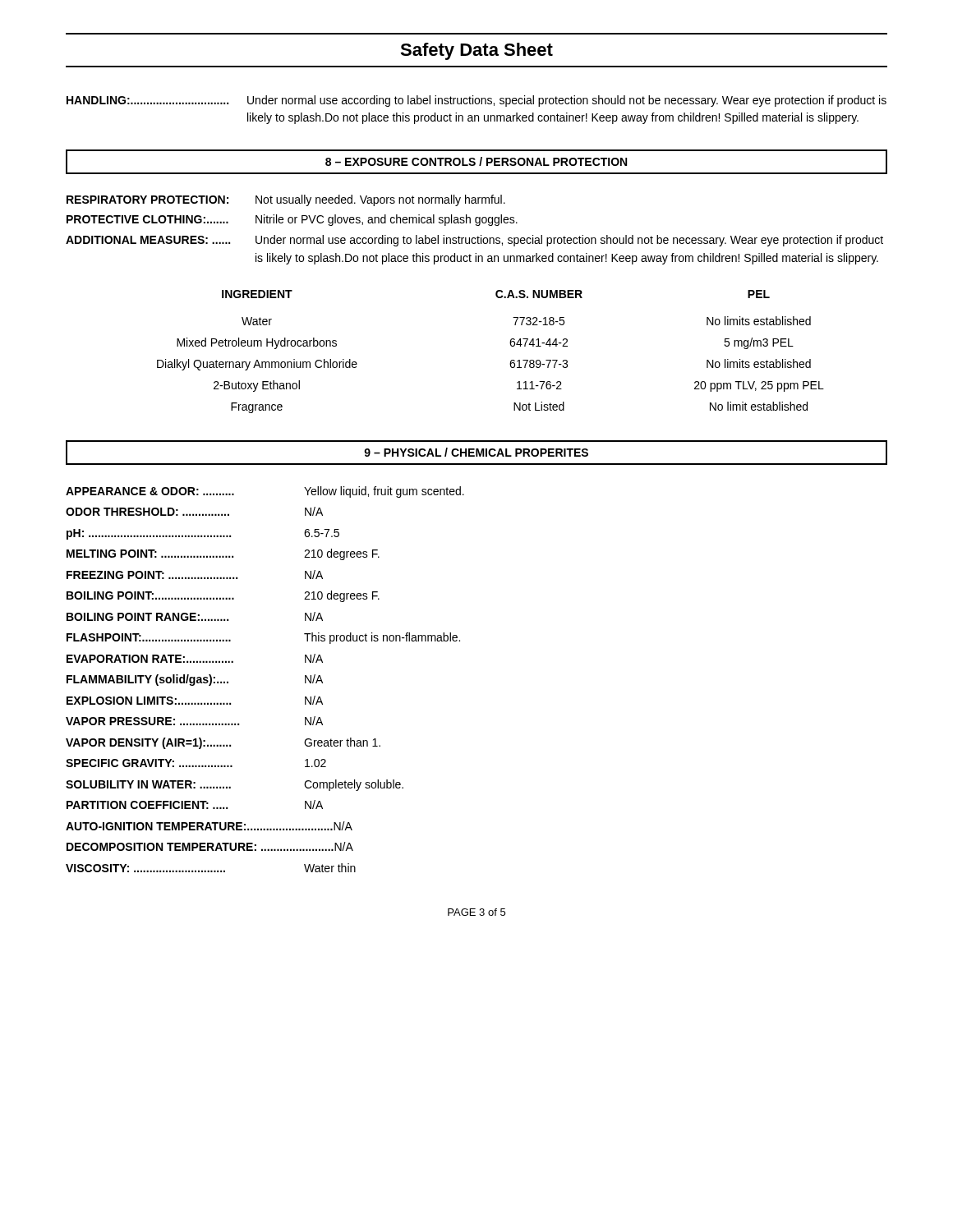Locate the text block with the text "RESPIRATORY PROTECTION: Not usually needed."
The image size is (953, 1232).
tap(476, 229)
